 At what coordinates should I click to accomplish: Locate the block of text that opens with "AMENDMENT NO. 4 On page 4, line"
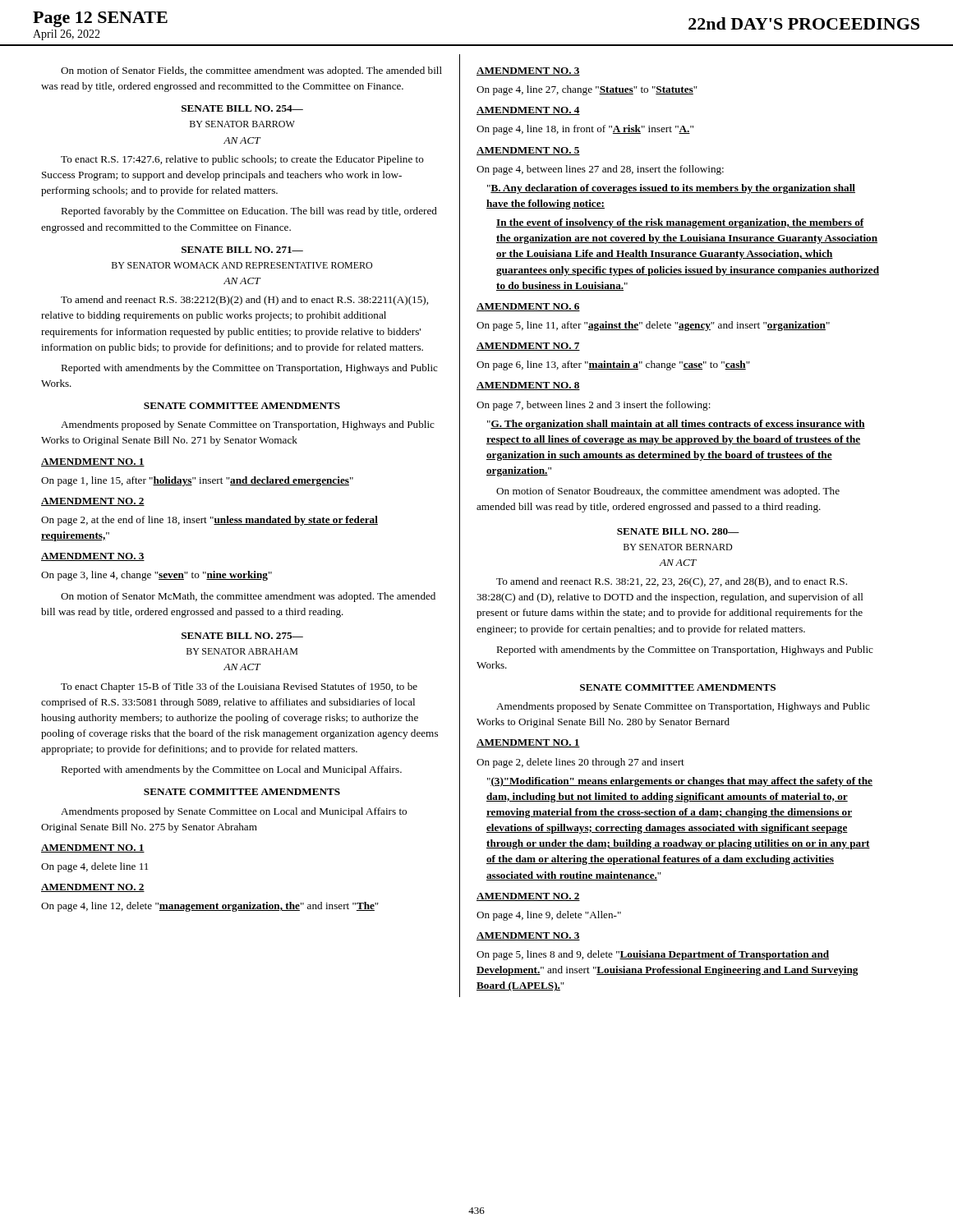pyautogui.click(x=678, y=119)
